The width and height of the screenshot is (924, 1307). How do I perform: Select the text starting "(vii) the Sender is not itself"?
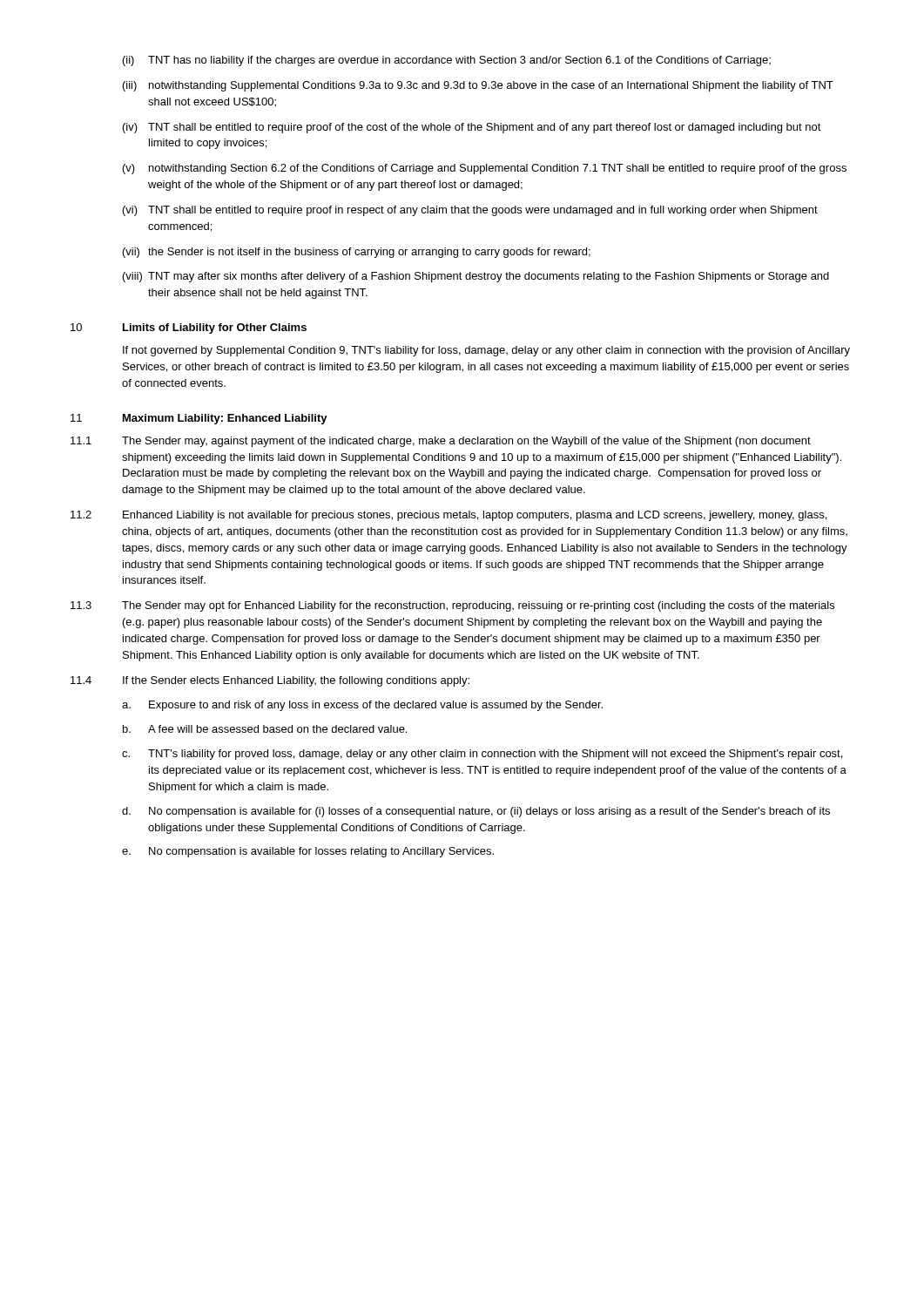pos(462,252)
